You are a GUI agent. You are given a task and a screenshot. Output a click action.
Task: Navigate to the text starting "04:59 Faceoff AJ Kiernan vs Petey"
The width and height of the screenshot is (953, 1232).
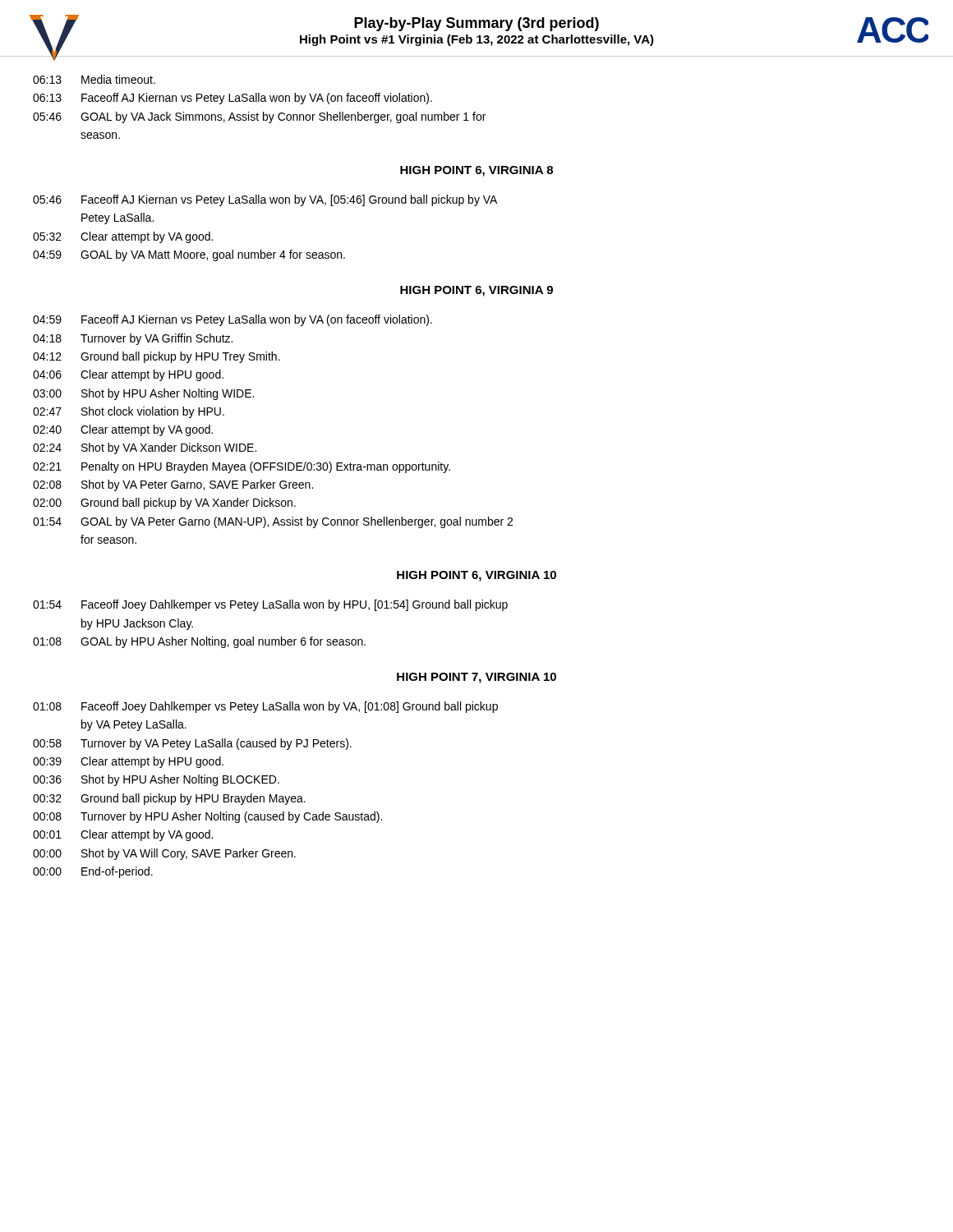click(232, 320)
